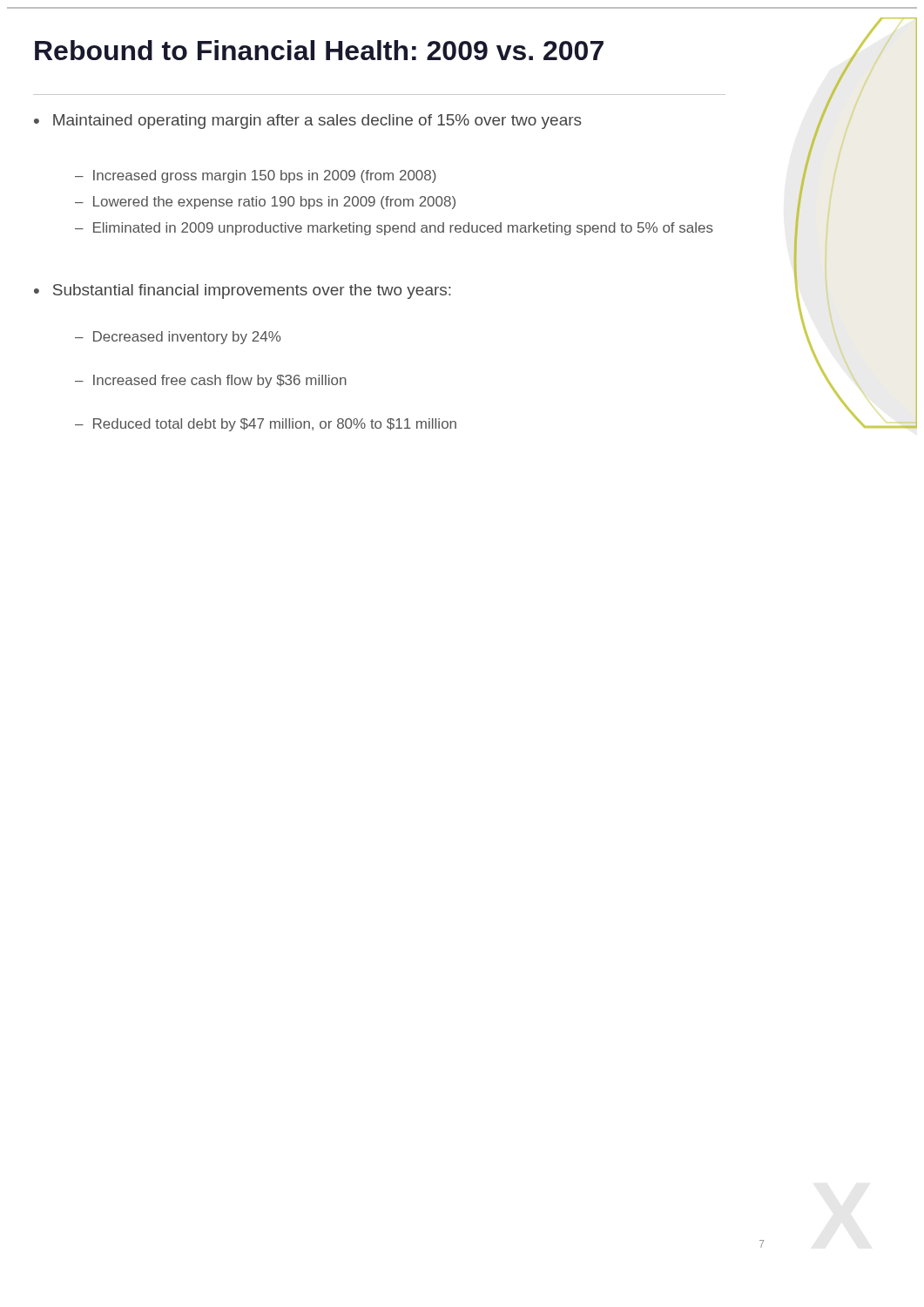Point to the region starting "• Substantial financial improvements over the"
Image resolution: width=924 pixels, height=1307 pixels.
coord(243,291)
